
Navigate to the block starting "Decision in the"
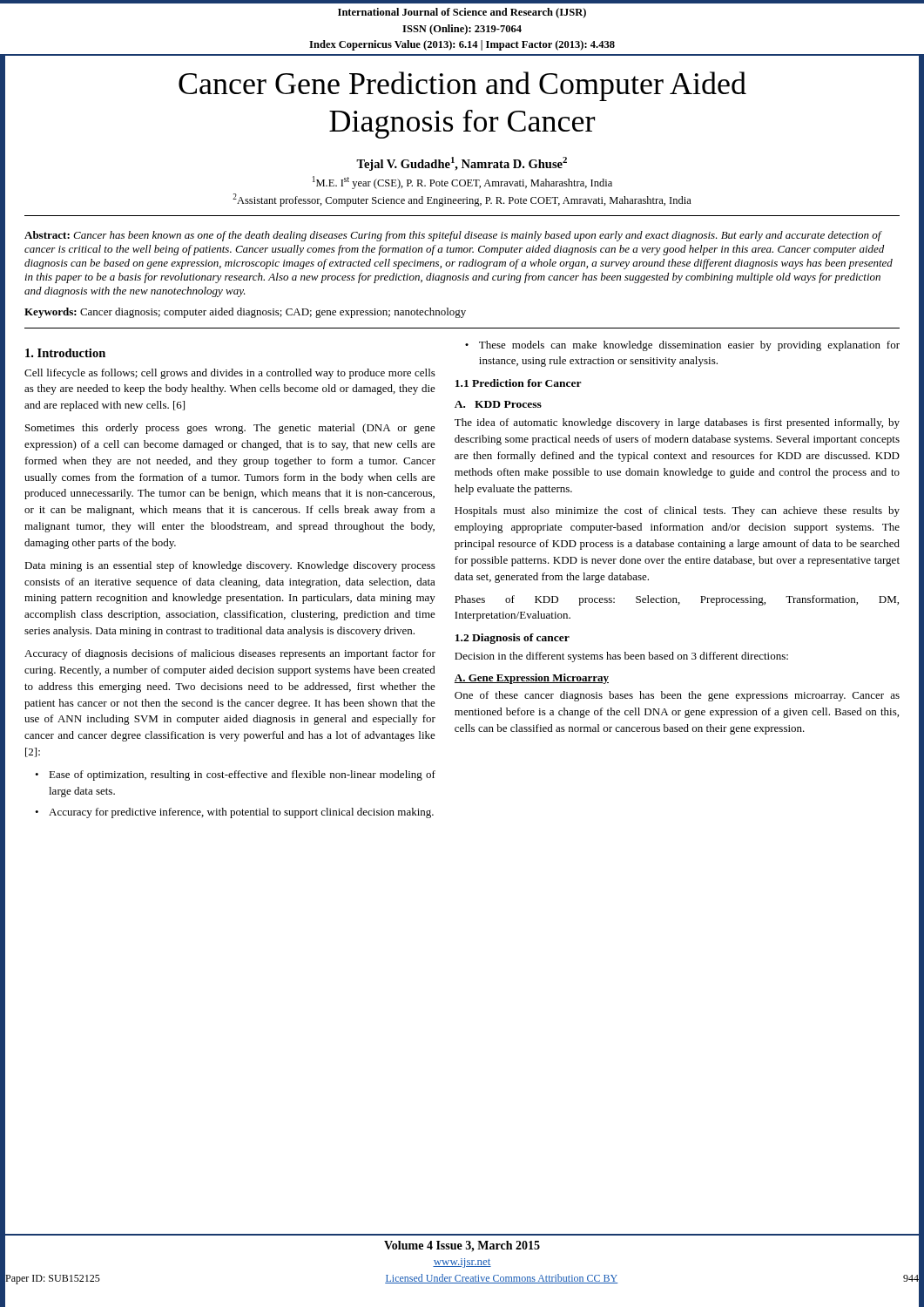pos(622,656)
